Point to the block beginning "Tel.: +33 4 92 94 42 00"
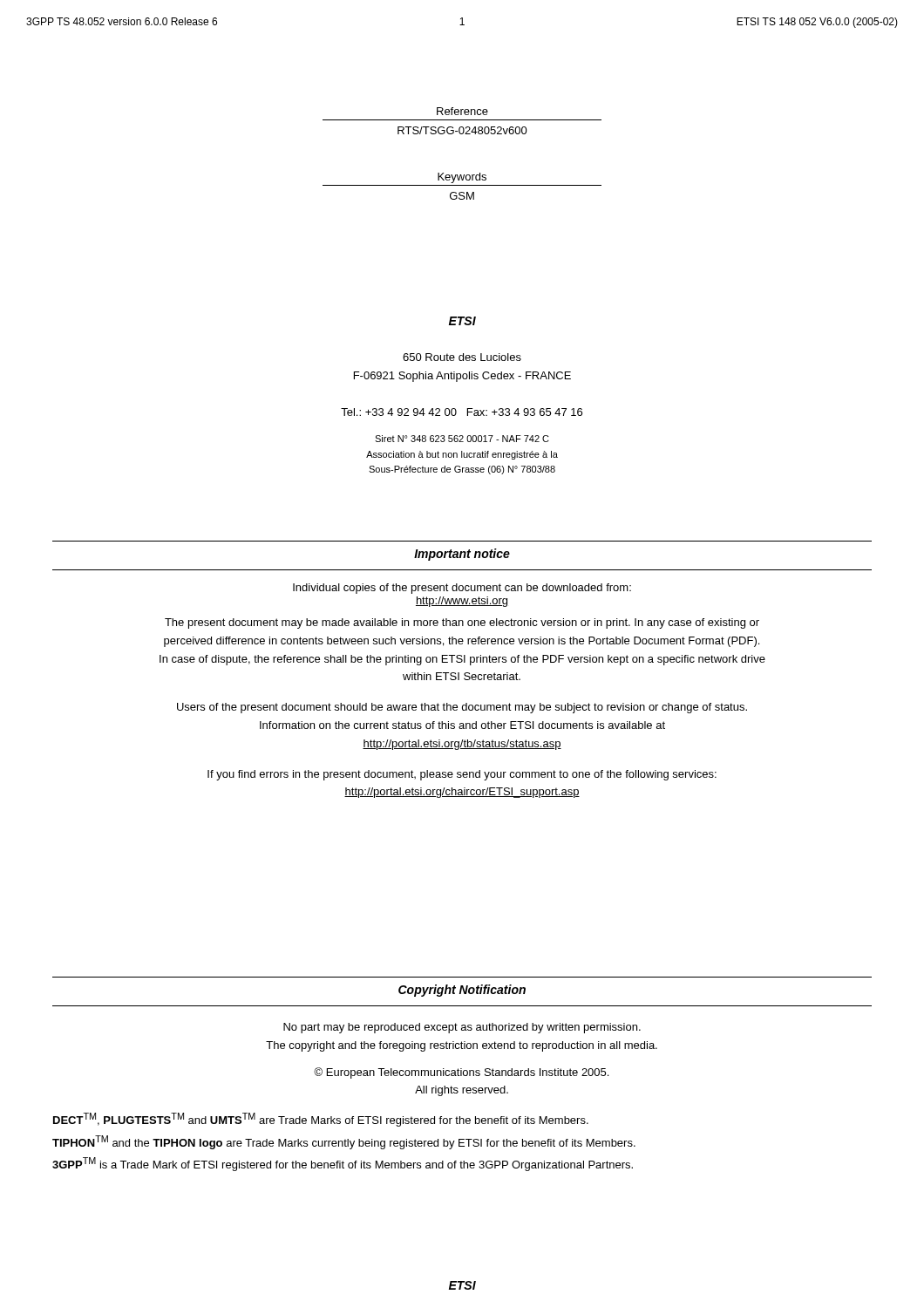924x1308 pixels. click(x=462, y=412)
